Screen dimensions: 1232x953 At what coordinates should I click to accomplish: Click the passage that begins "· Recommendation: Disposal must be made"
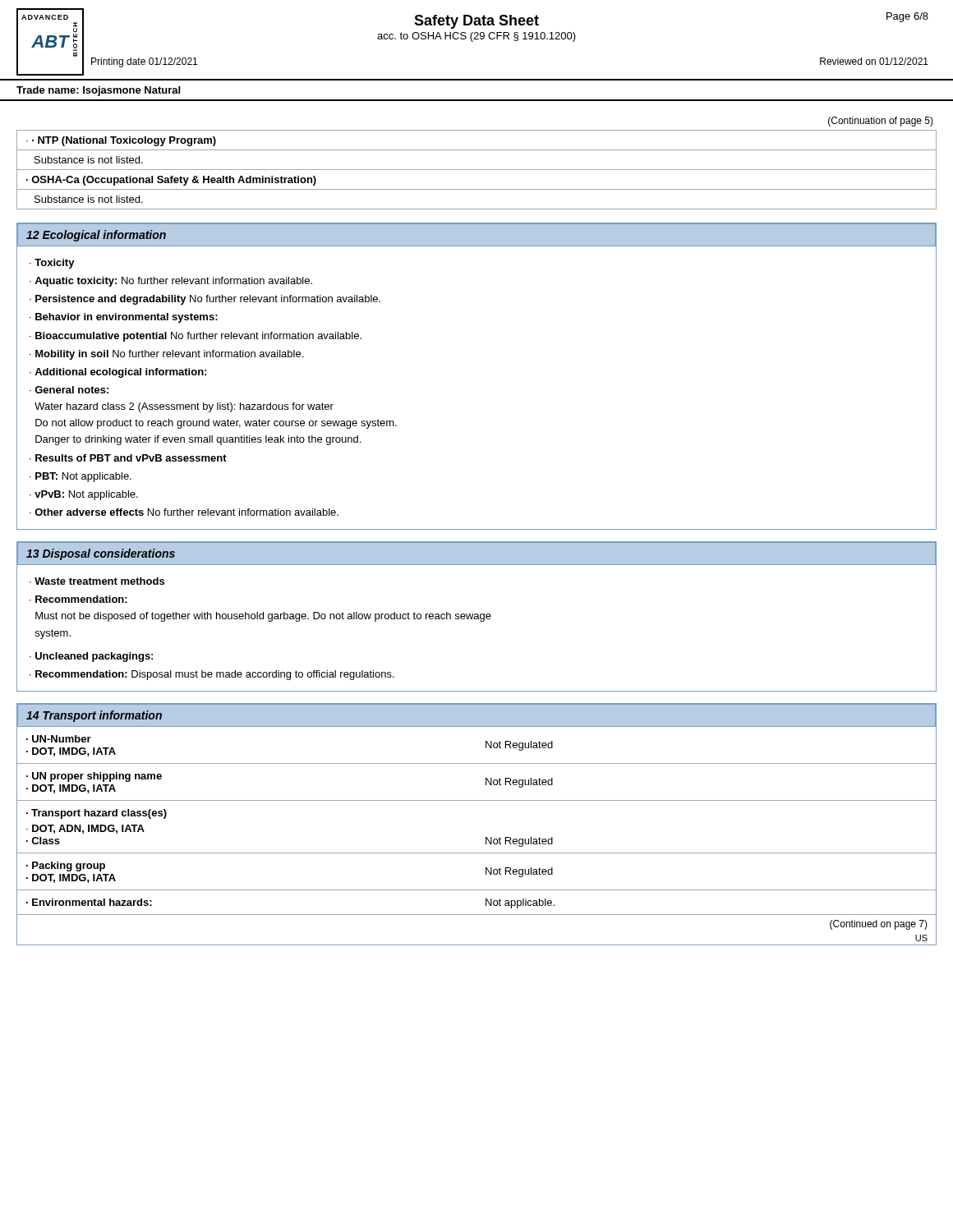click(x=212, y=674)
